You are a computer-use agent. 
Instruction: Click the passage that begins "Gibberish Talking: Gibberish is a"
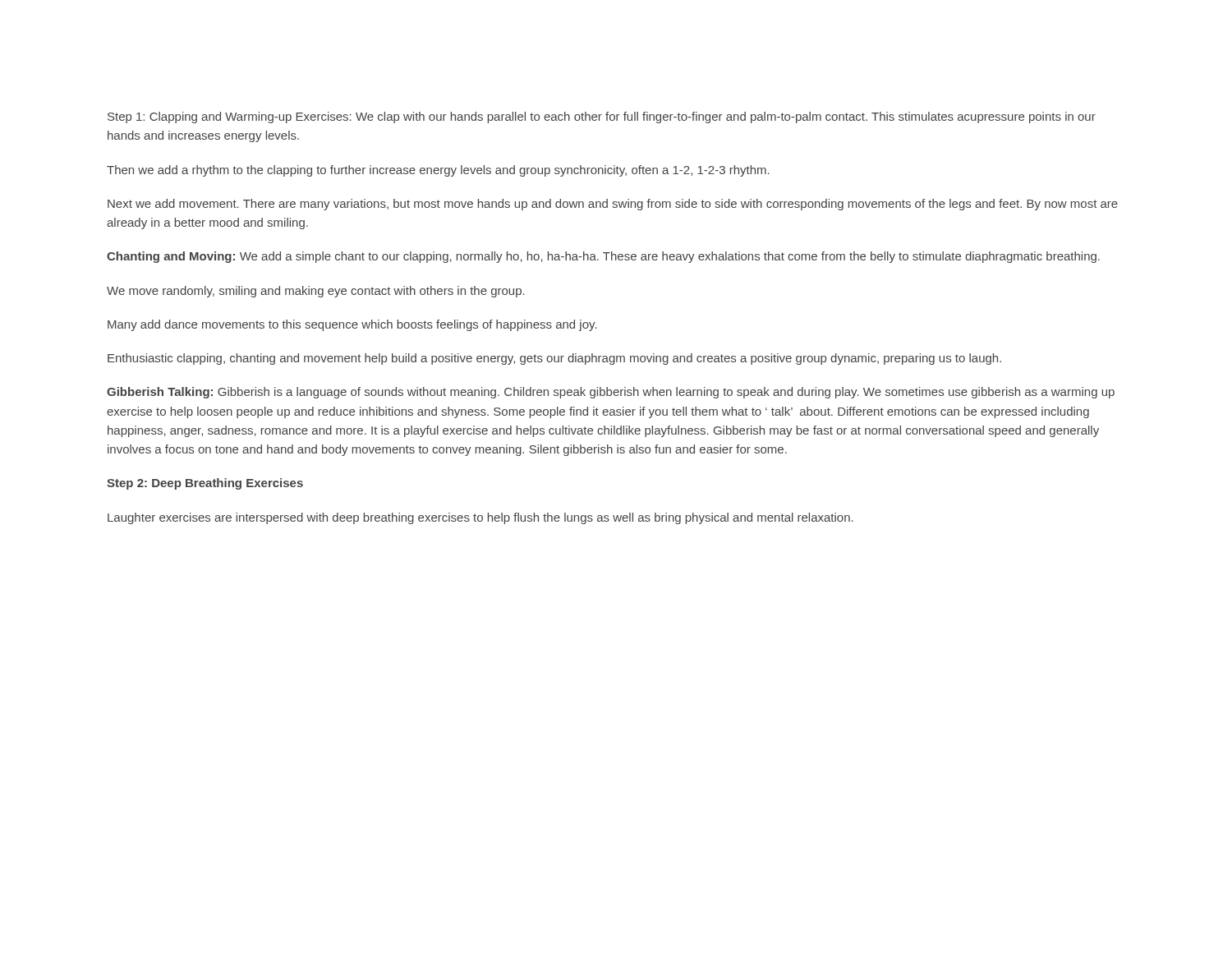(611, 420)
